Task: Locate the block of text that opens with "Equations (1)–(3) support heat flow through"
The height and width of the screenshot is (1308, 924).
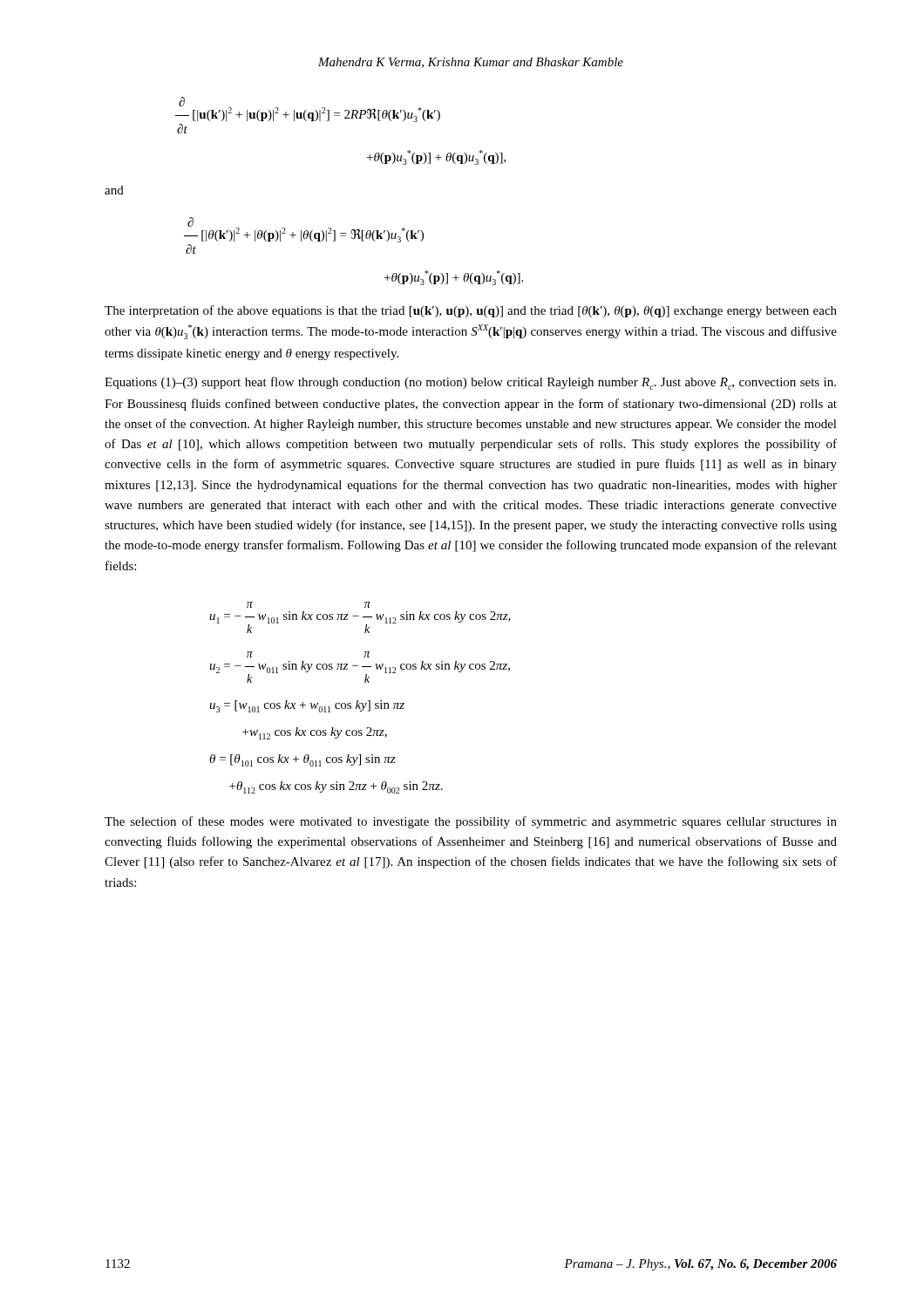Action: [x=471, y=474]
